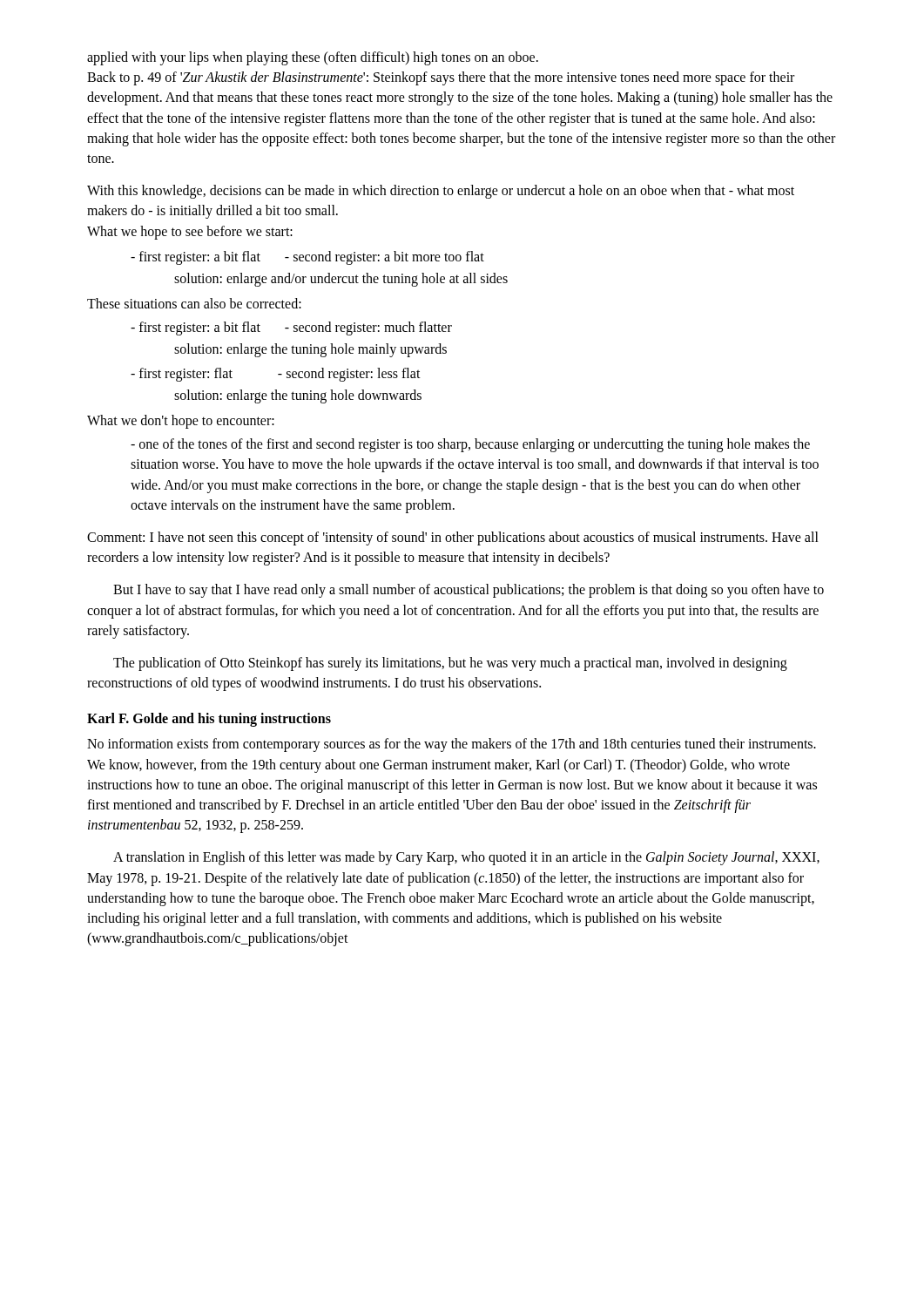The width and height of the screenshot is (924, 1307).
Task: Locate the text block starting "With this knowledge,"
Action: point(441,192)
